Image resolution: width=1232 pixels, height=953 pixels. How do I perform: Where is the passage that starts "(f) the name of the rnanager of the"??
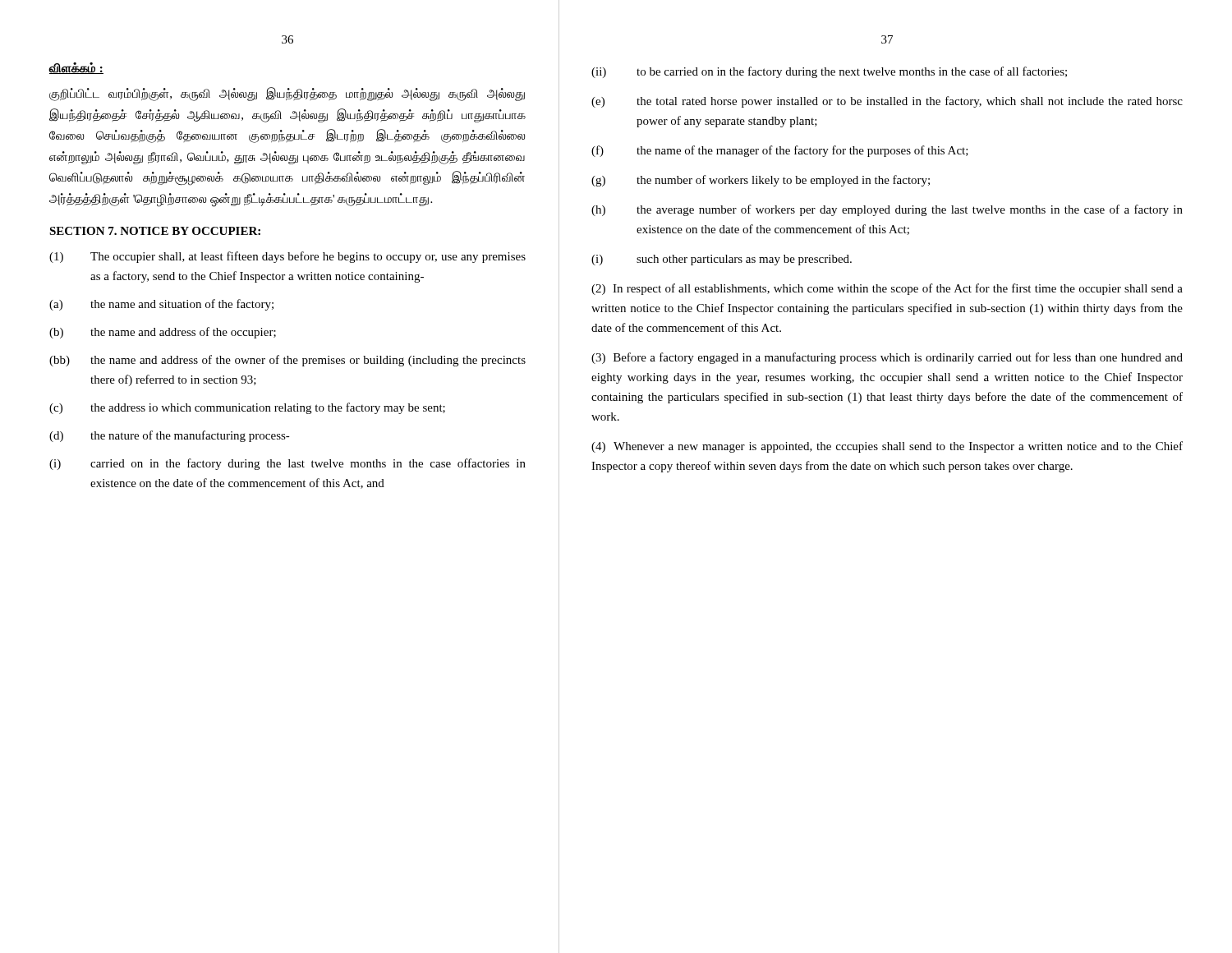pyautogui.click(x=887, y=150)
